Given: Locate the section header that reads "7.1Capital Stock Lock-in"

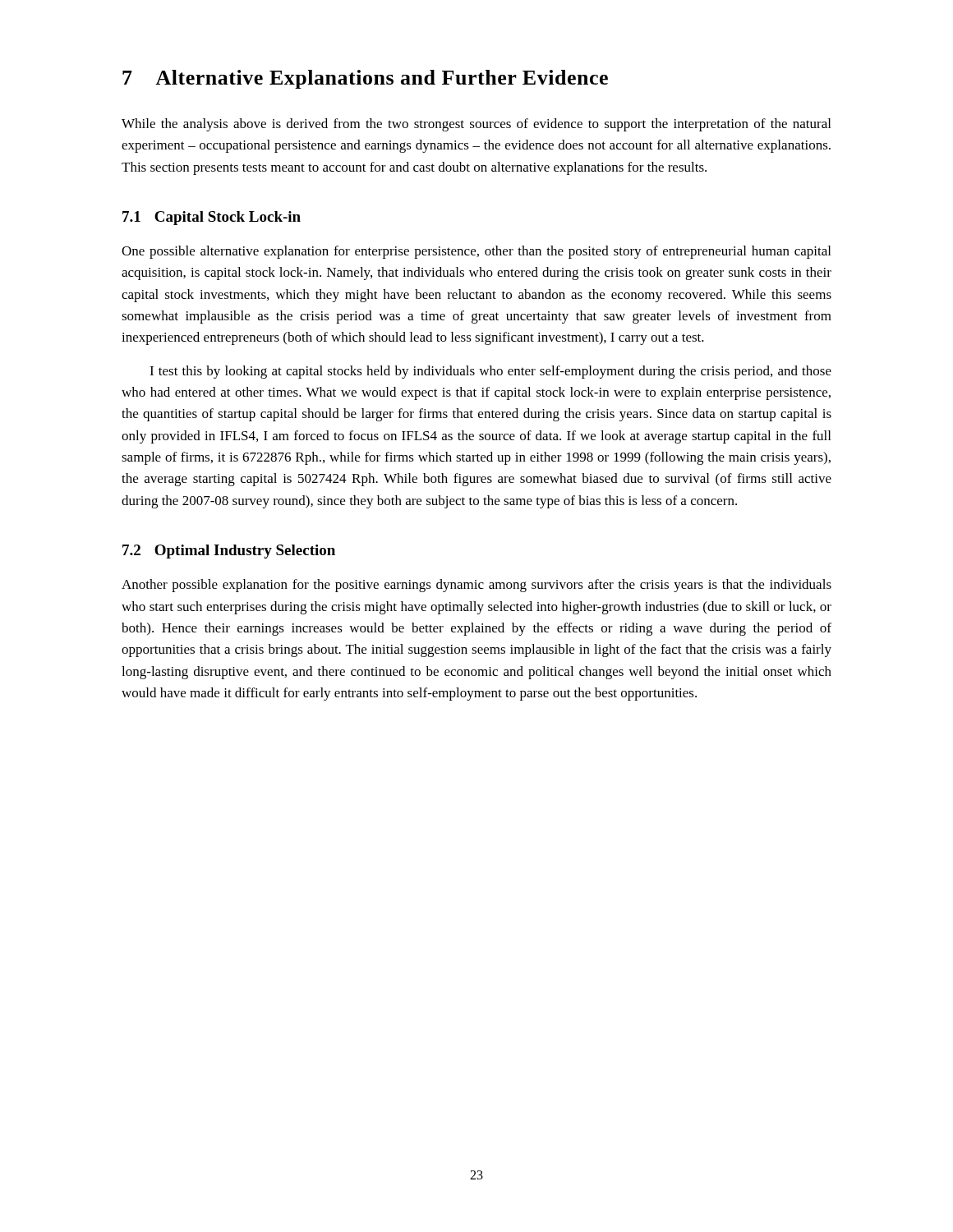Looking at the screenshot, I should (212, 218).
